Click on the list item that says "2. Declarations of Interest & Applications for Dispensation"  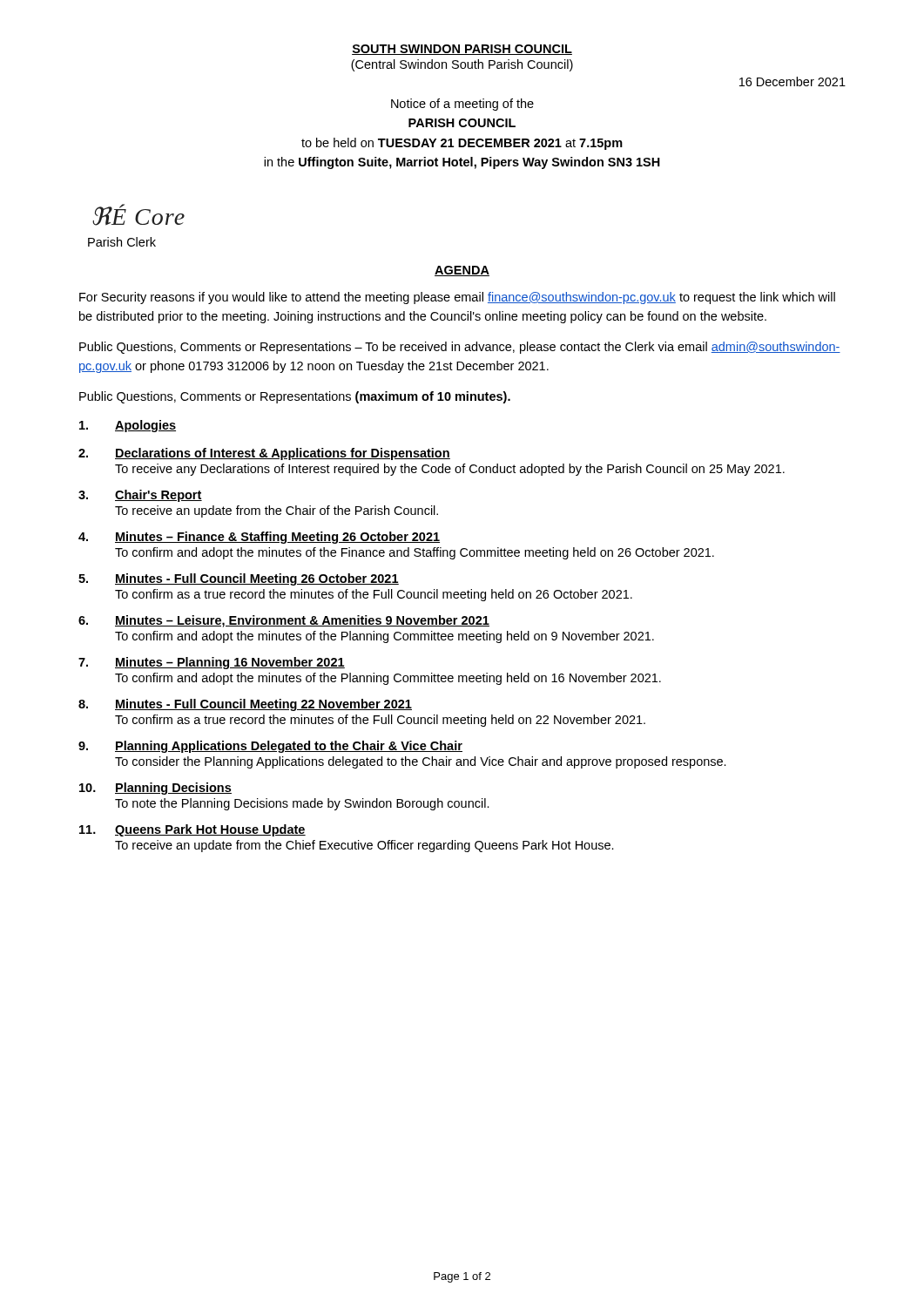point(462,461)
